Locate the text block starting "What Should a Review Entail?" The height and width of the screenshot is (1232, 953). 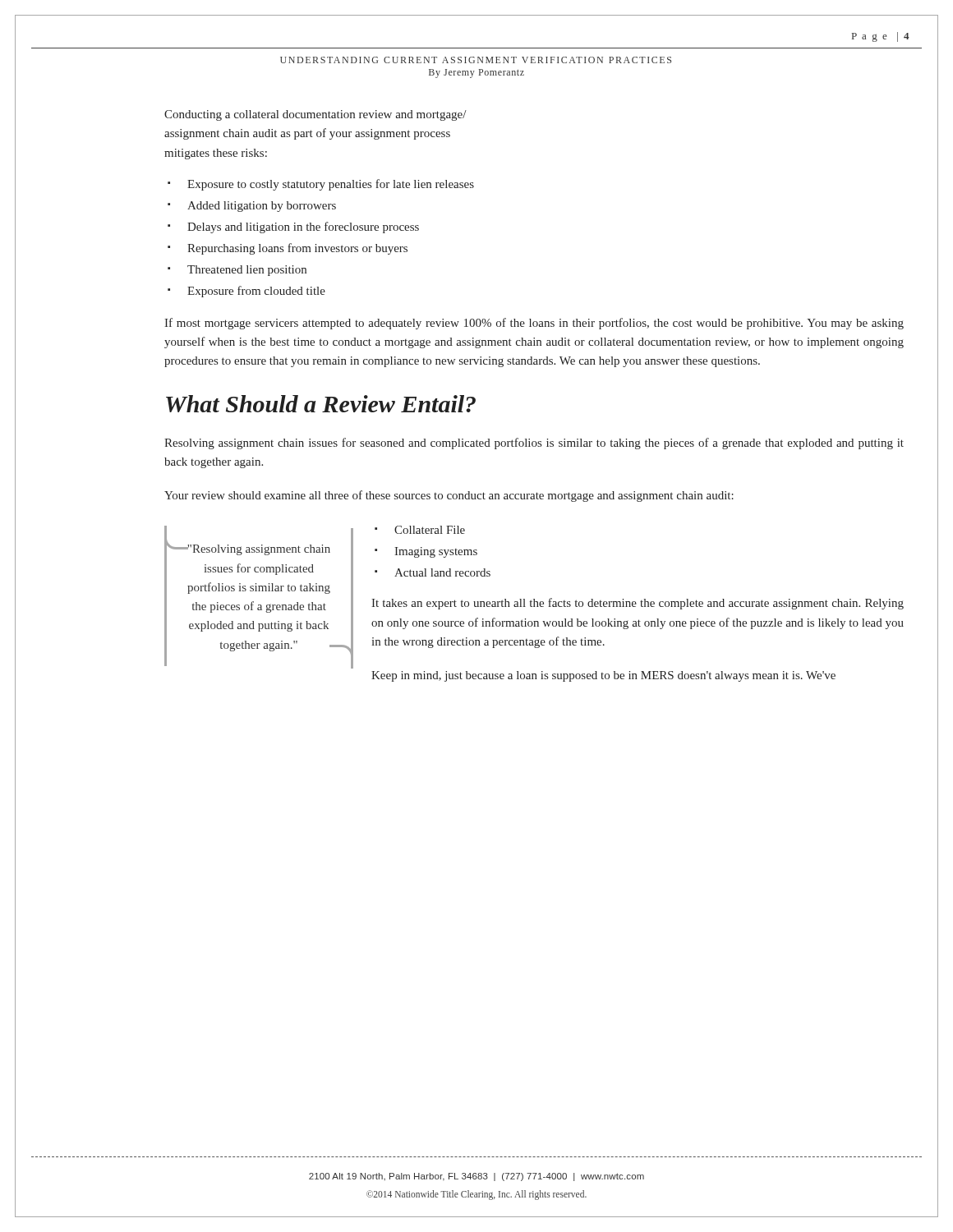point(320,403)
